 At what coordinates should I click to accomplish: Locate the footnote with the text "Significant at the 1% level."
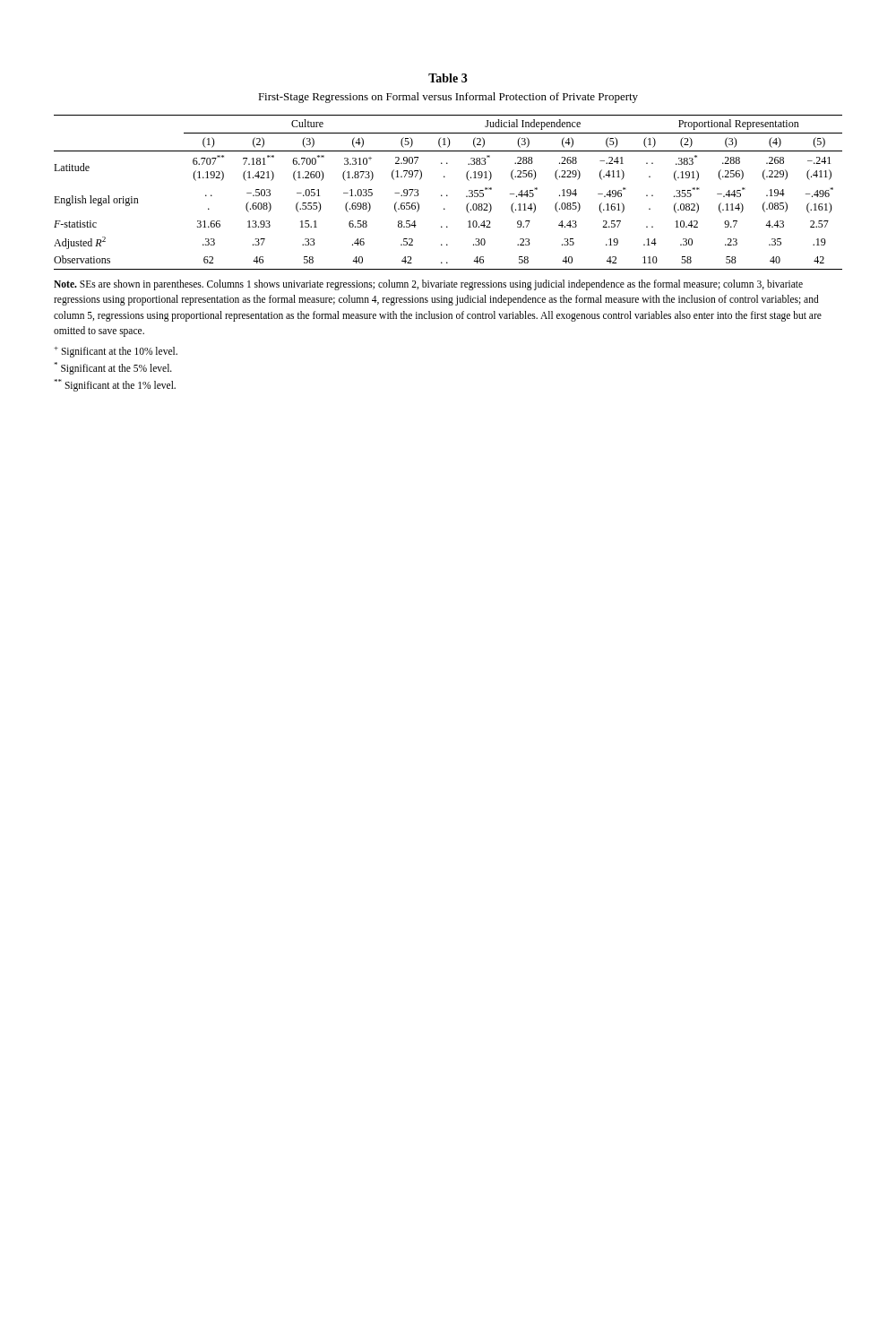pos(115,384)
